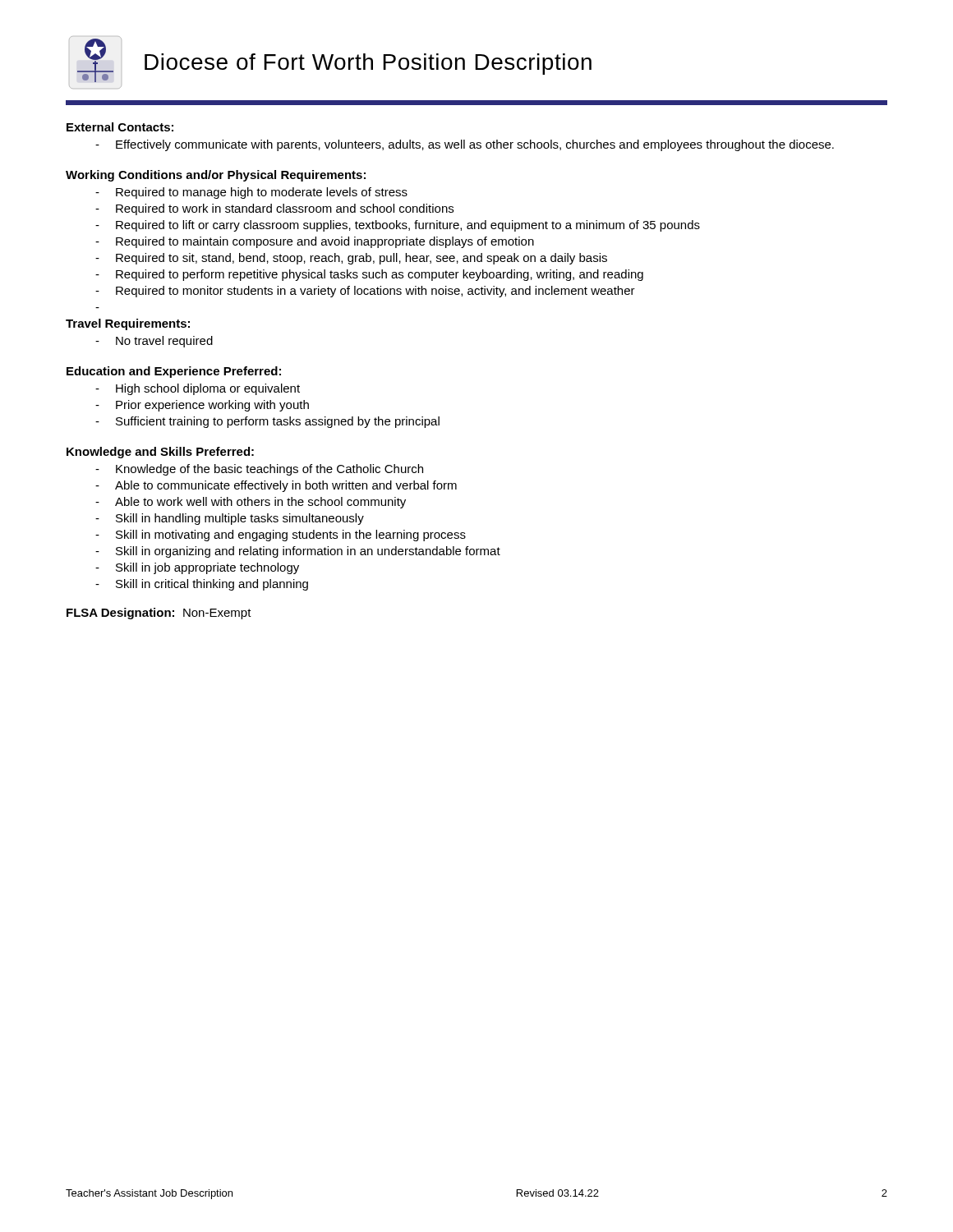
Task: Locate the section header containing "Working Conditions and/or"
Action: [x=216, y=175]
